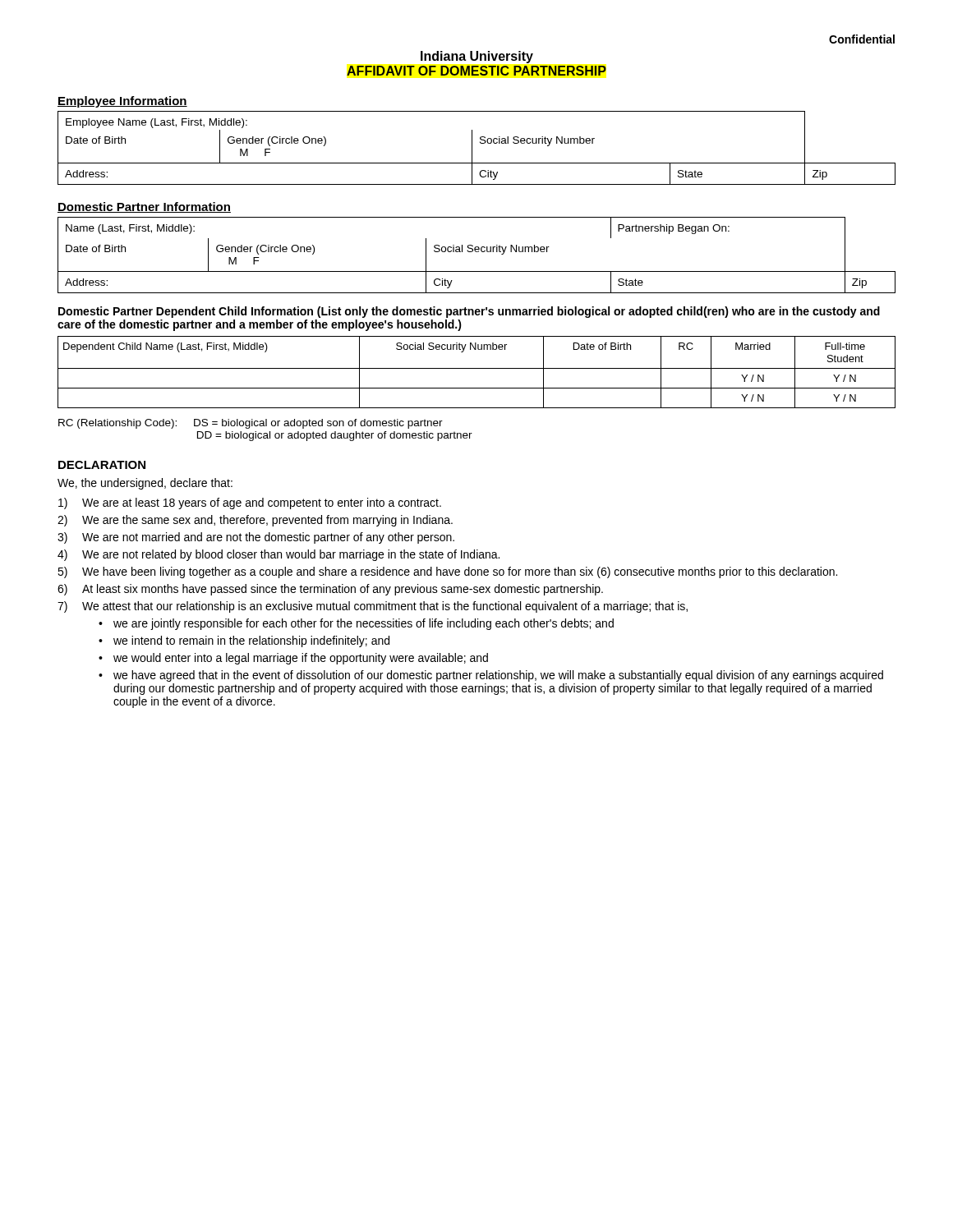Screen dimensions: 1232x953
Task: Click on the text block containing "RC (Relationship Code): DS"
Action: pos(265,429)
